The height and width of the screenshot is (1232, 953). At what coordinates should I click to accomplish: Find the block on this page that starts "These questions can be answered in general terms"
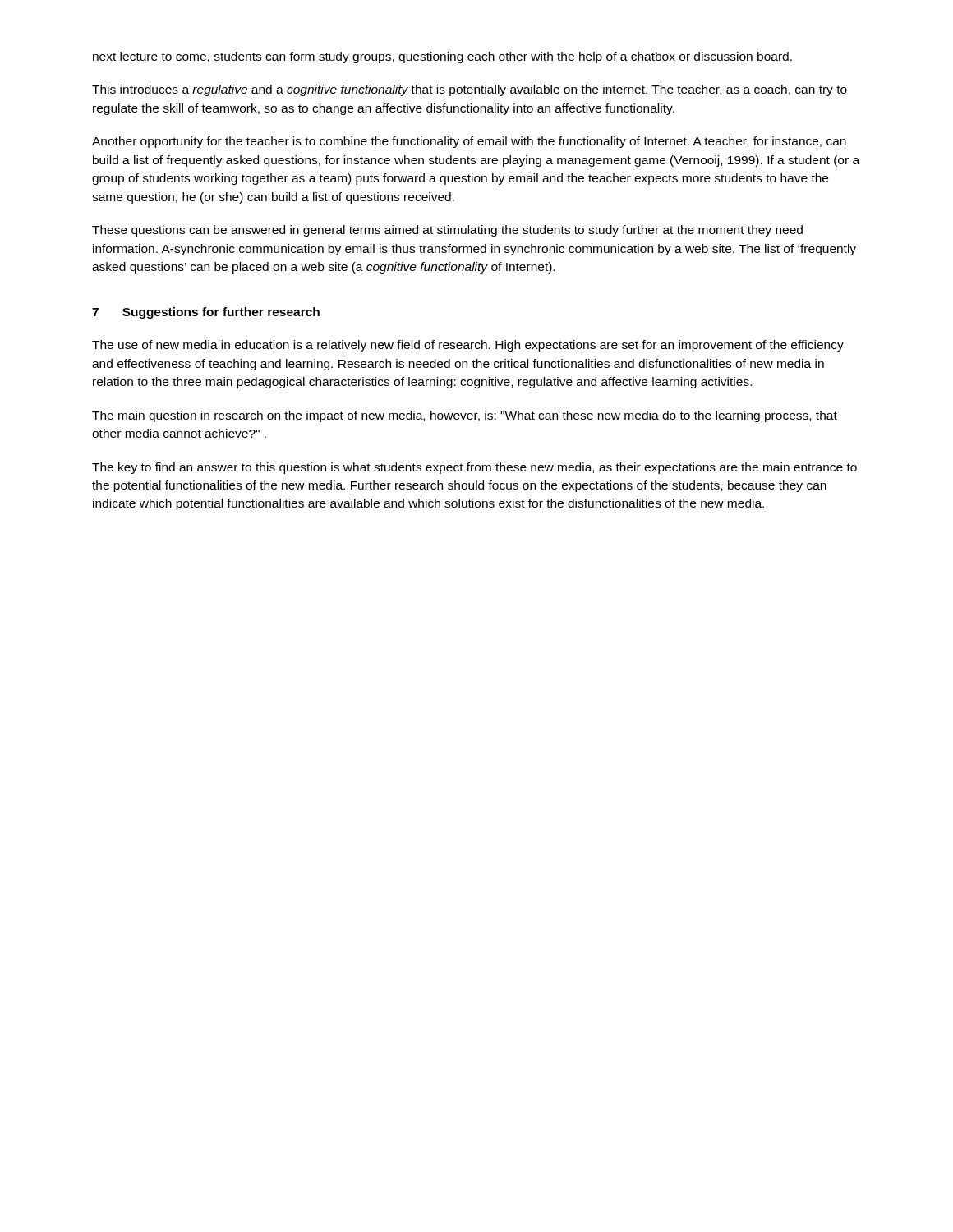click(x=474, y=248)
